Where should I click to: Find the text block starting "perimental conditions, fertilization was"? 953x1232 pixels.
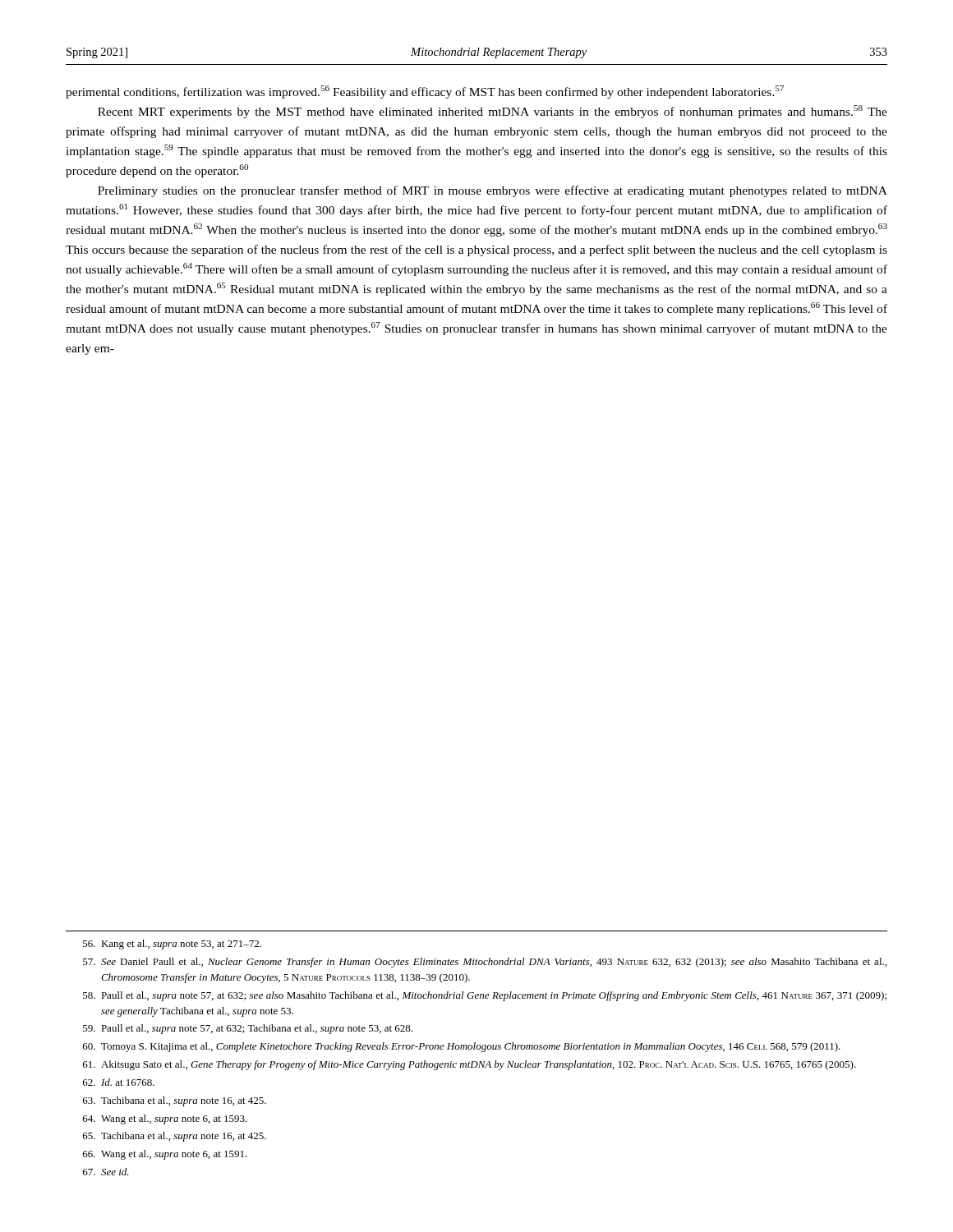coord(425,91)
